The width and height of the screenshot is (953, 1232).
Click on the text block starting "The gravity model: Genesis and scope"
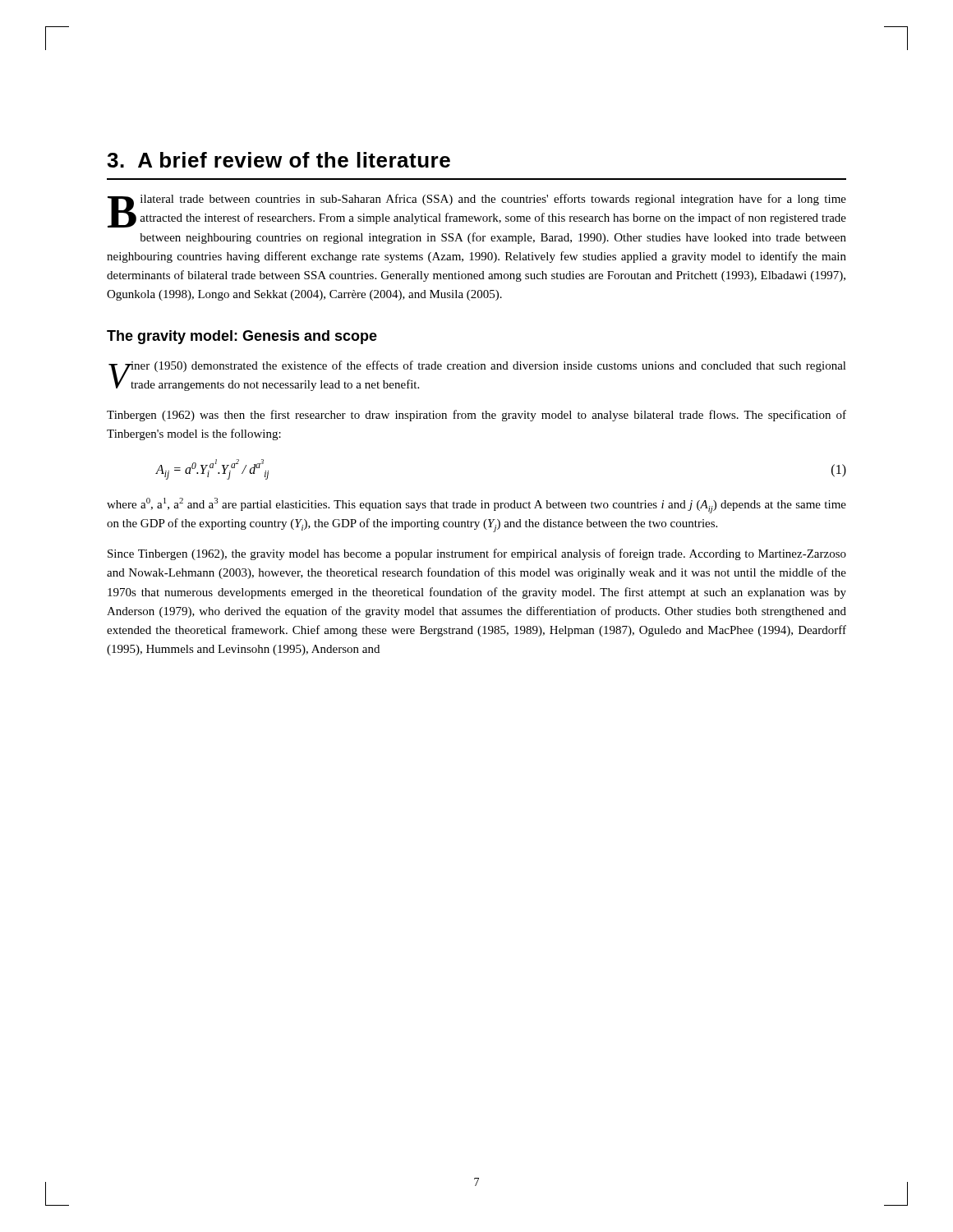(242, 336)
